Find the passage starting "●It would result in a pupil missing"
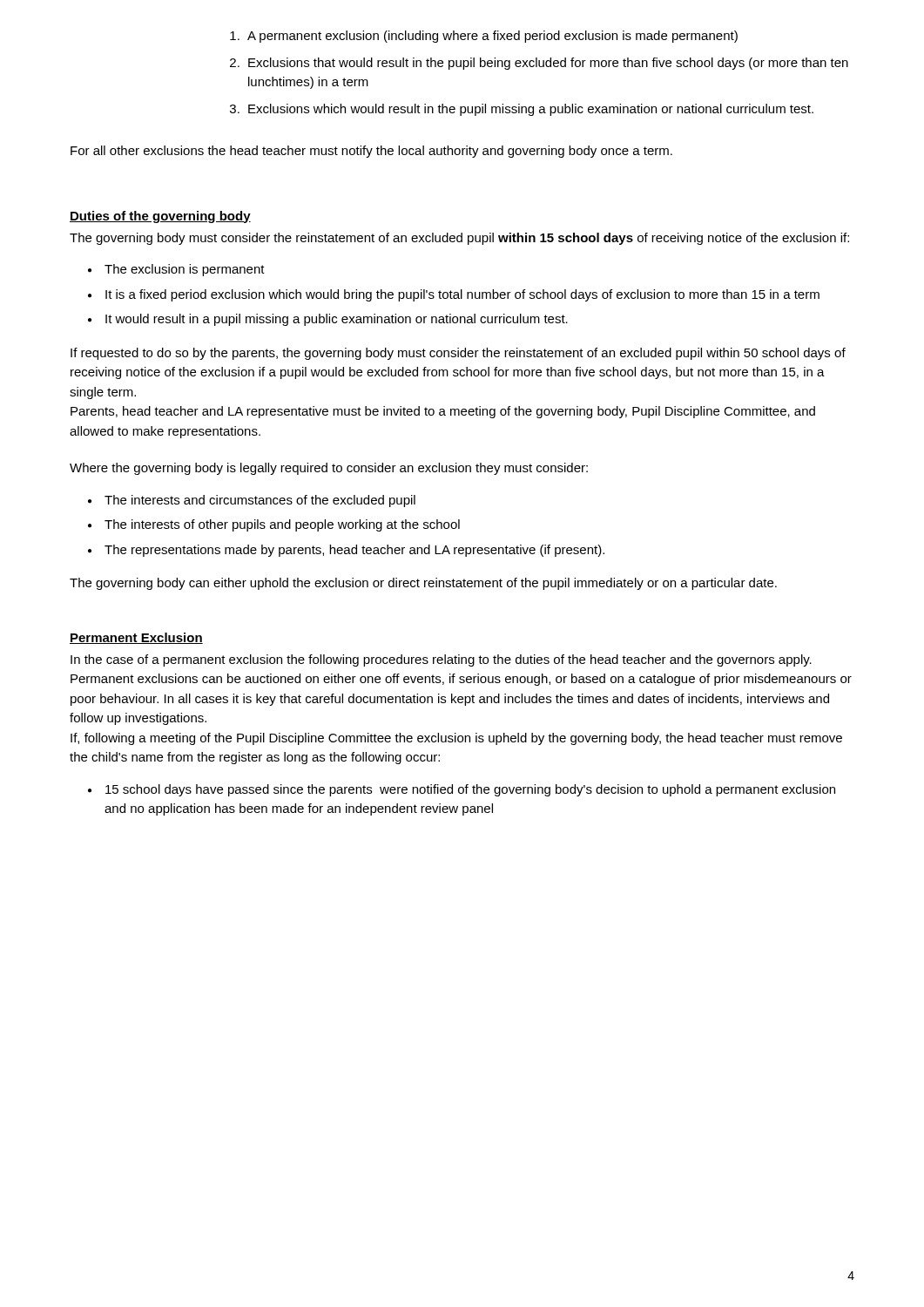Image resolution: width=924 pixels, height=1307 pixels. point(471,319)
